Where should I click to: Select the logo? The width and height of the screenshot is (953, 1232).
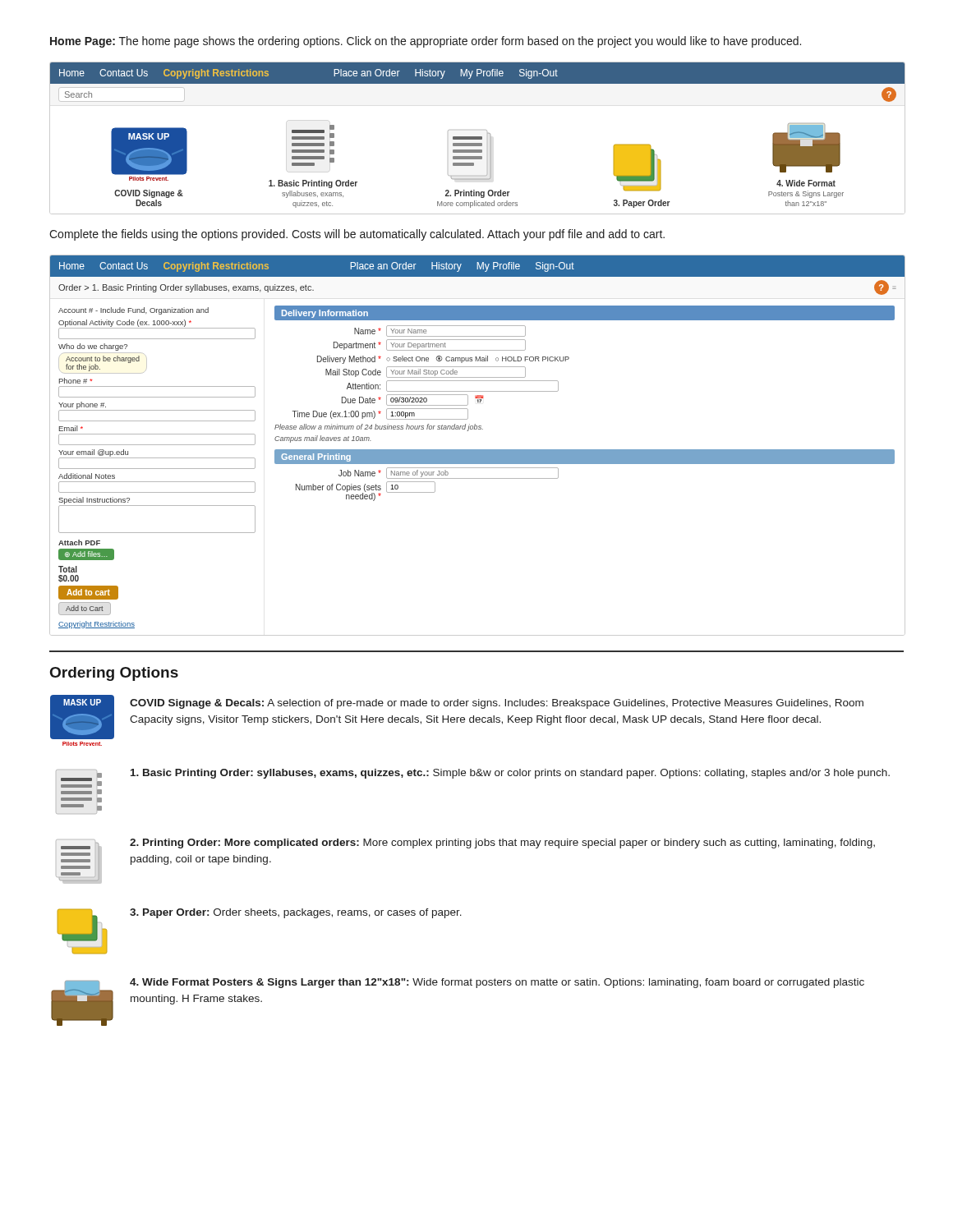click(x=82, y=722)
